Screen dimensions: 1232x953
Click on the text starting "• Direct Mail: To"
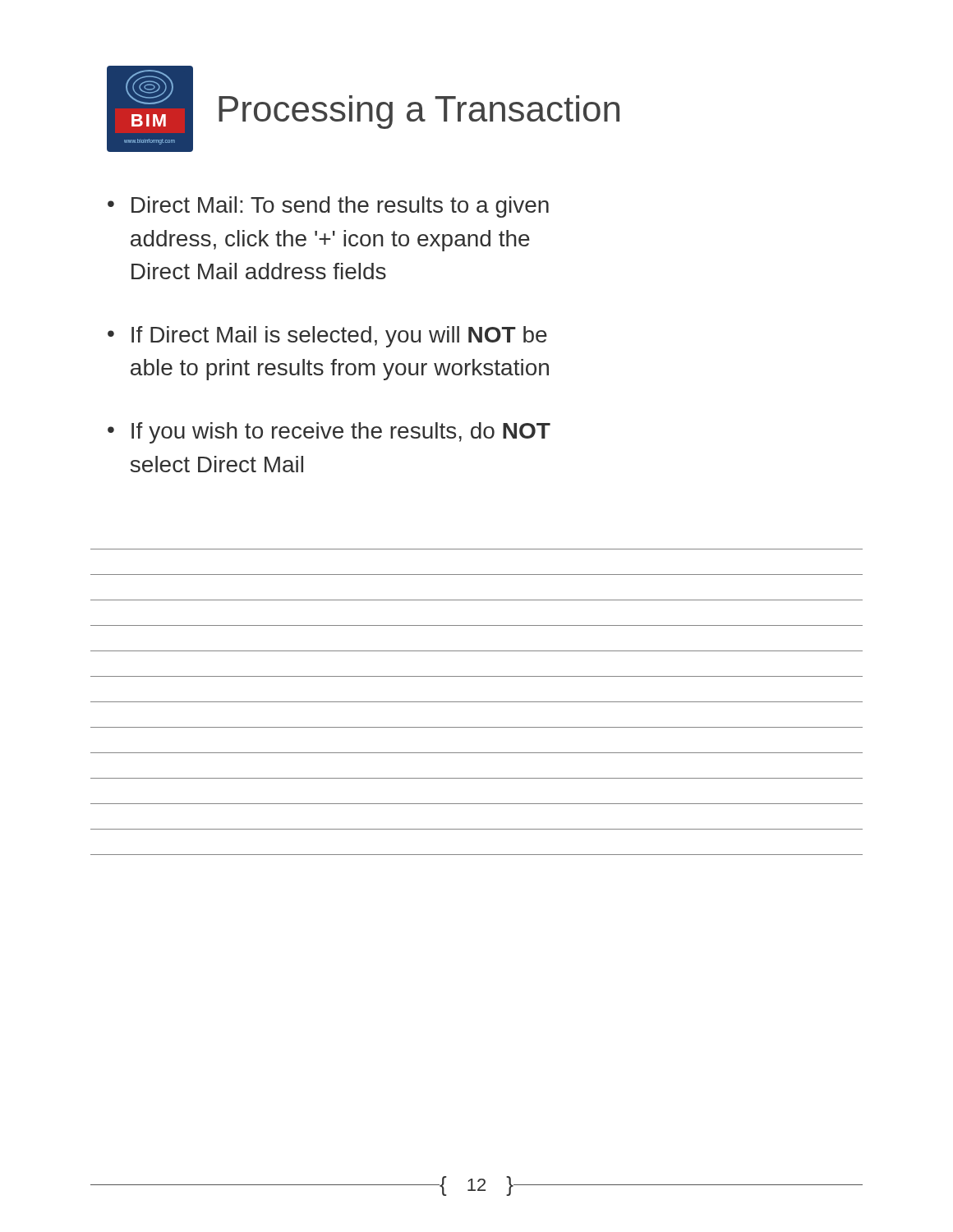pos(328,239)
